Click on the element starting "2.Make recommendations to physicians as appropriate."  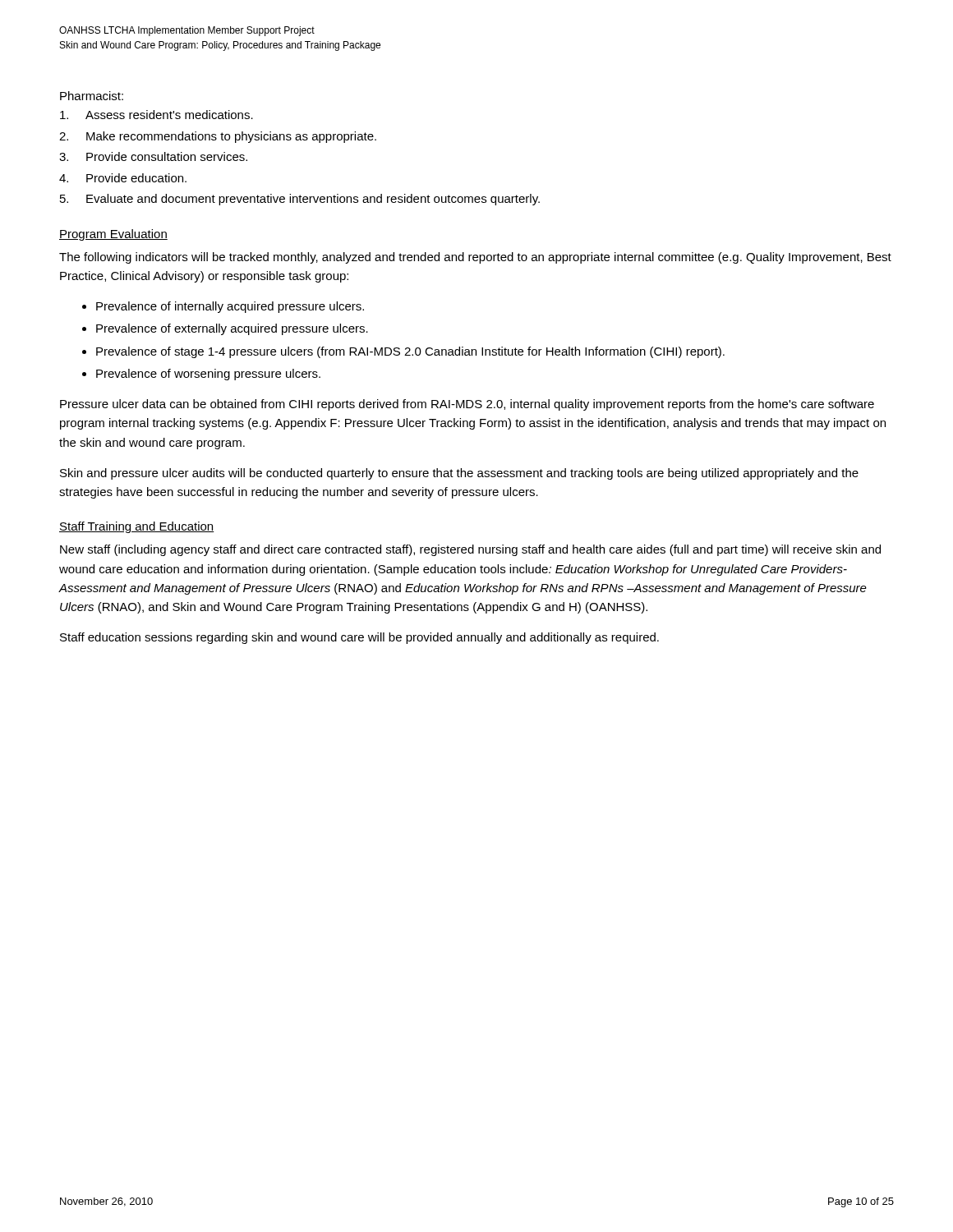[x=218, y=136]
